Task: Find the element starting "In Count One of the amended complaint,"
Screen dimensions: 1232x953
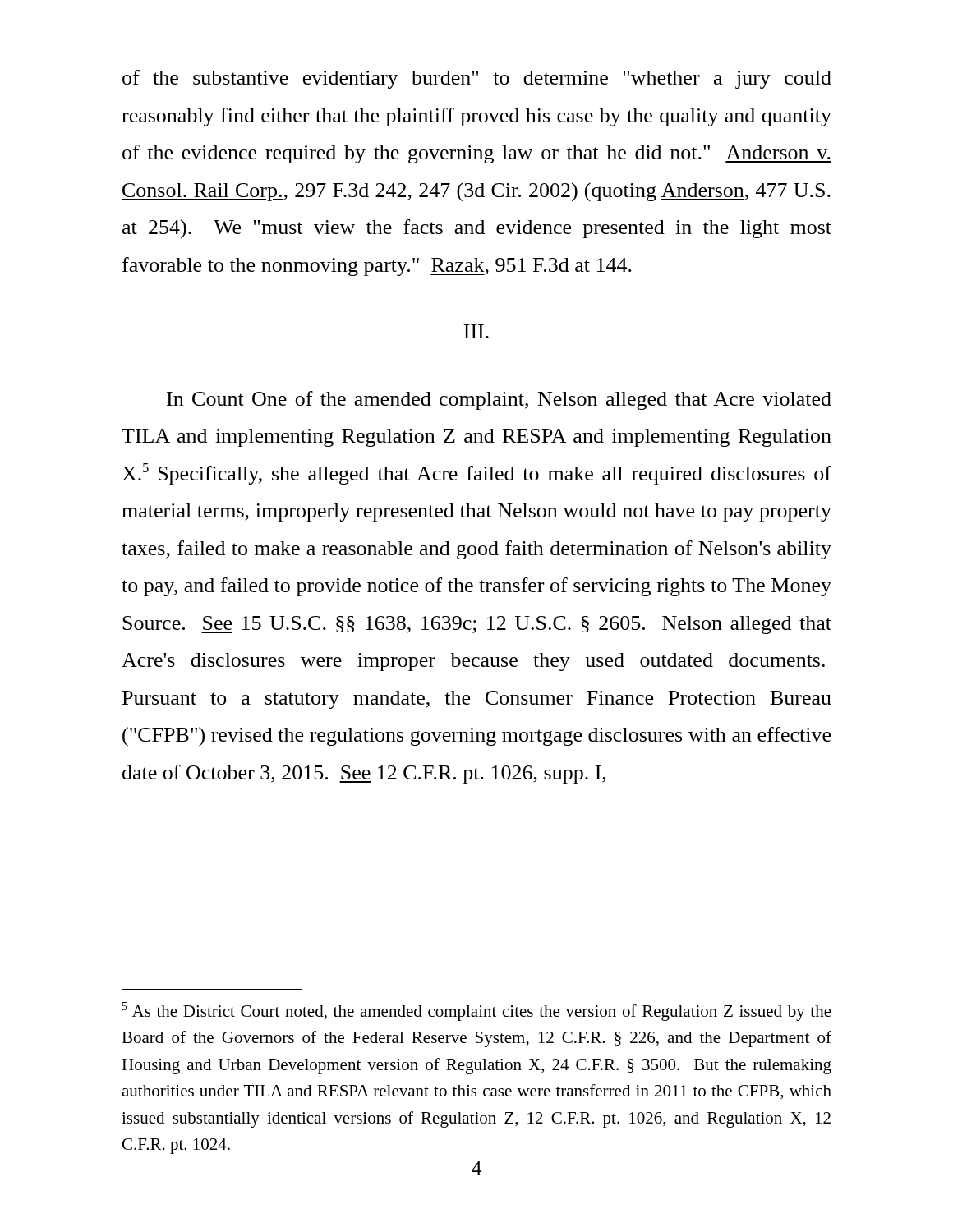Action: coord(476,585)
